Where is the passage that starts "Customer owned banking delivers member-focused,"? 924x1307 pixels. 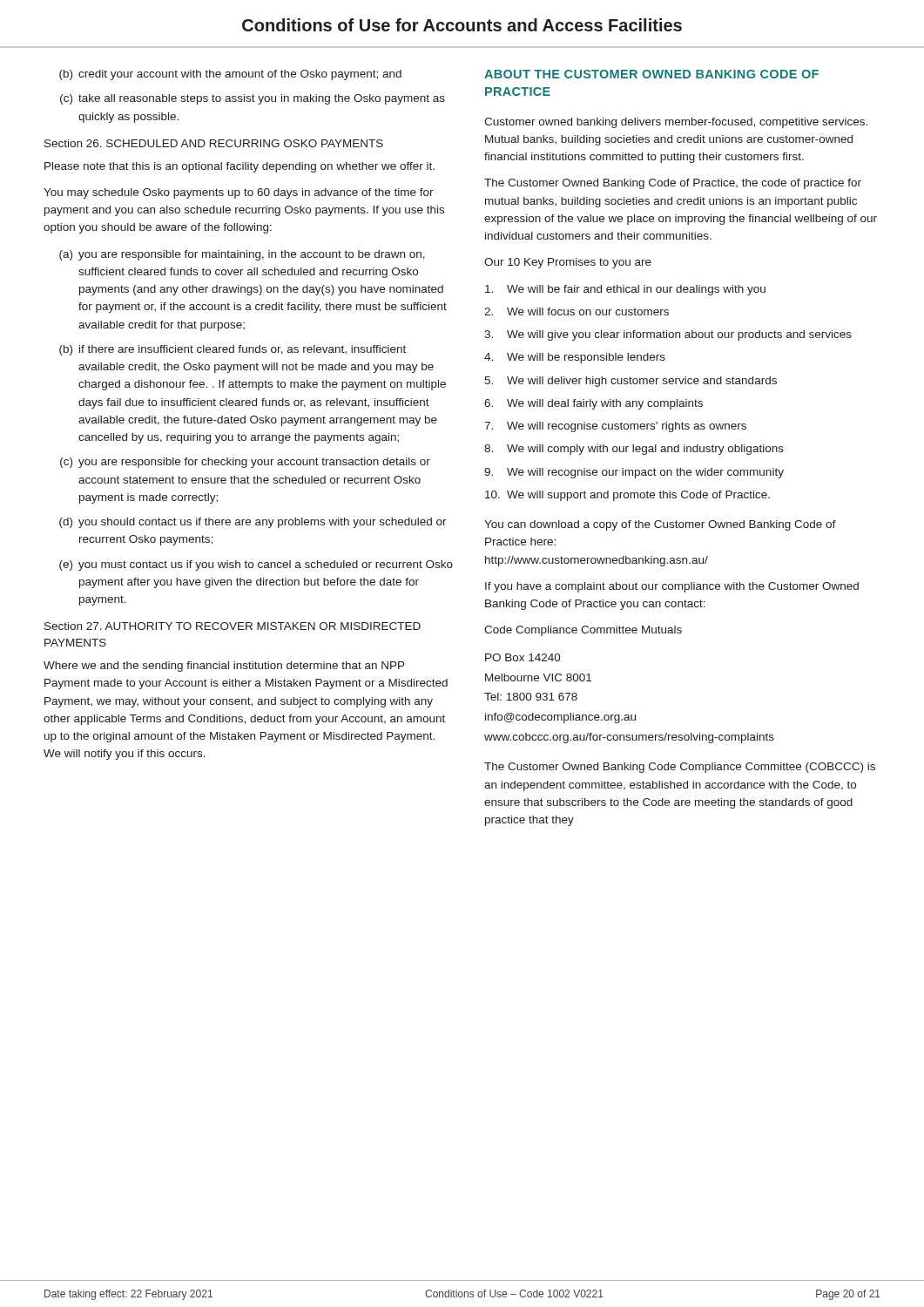(682, 139)
